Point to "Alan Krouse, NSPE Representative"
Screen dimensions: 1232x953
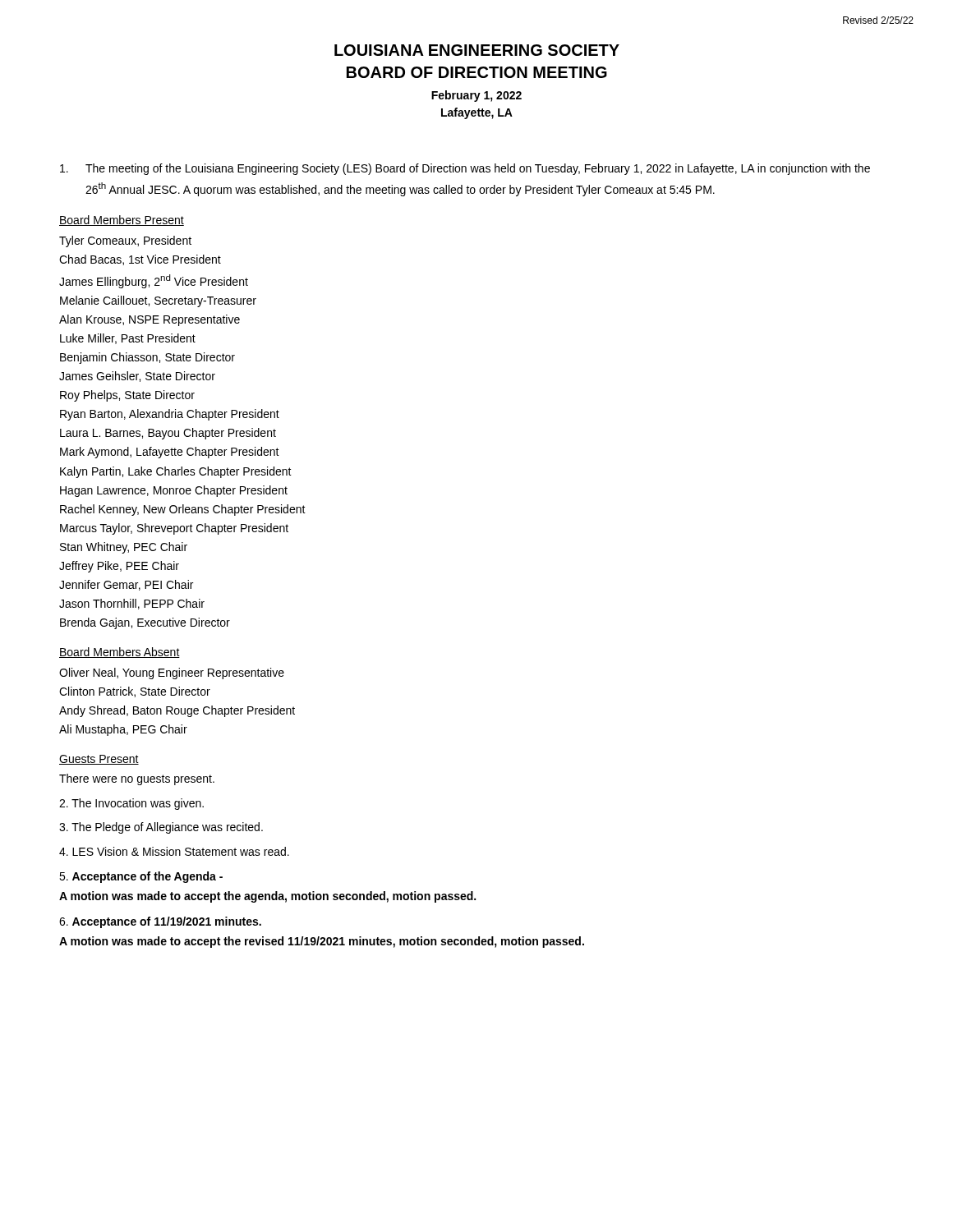pyautogui.click(x=150, y=319)
